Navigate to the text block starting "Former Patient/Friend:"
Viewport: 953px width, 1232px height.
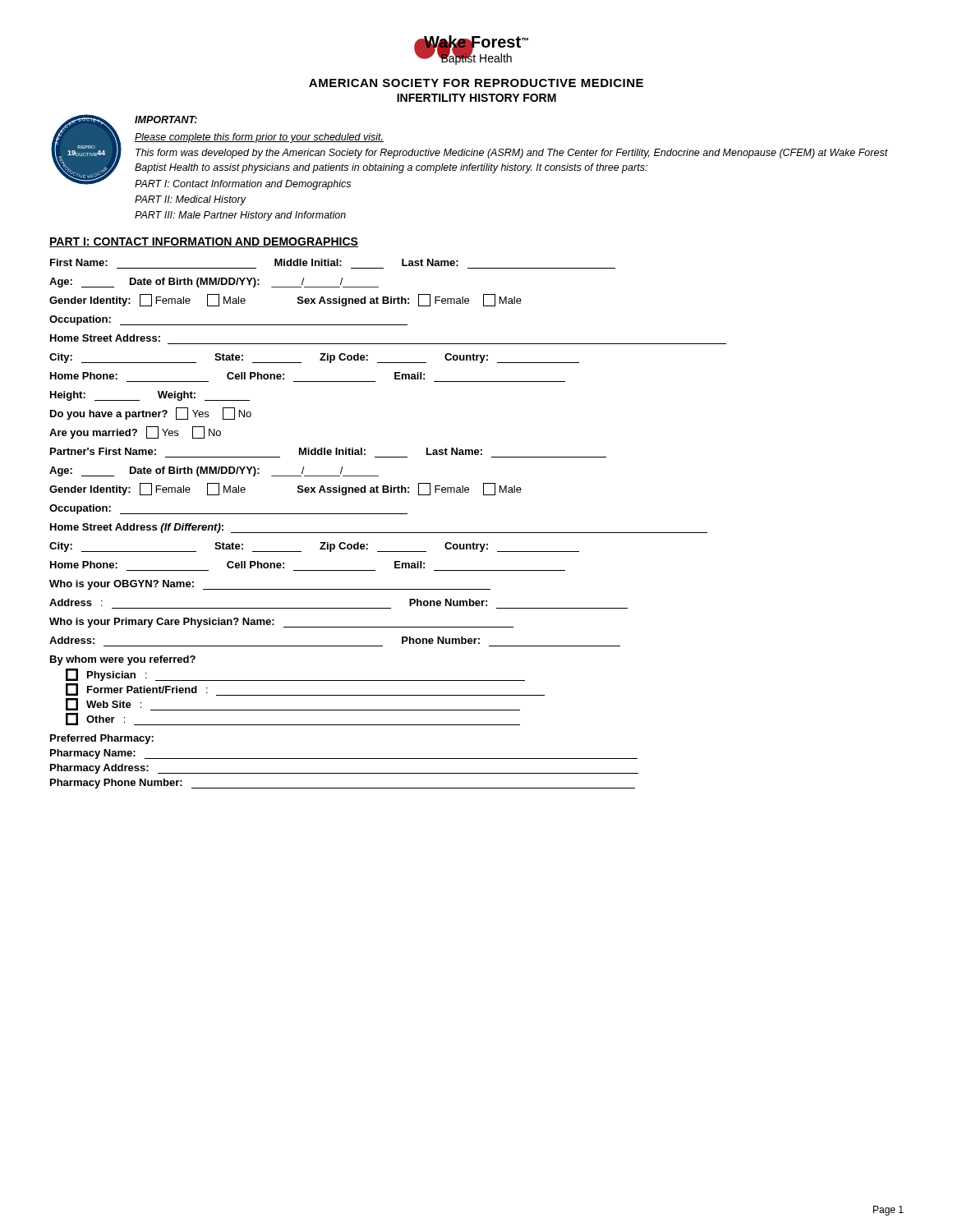(x=305, y=689)
